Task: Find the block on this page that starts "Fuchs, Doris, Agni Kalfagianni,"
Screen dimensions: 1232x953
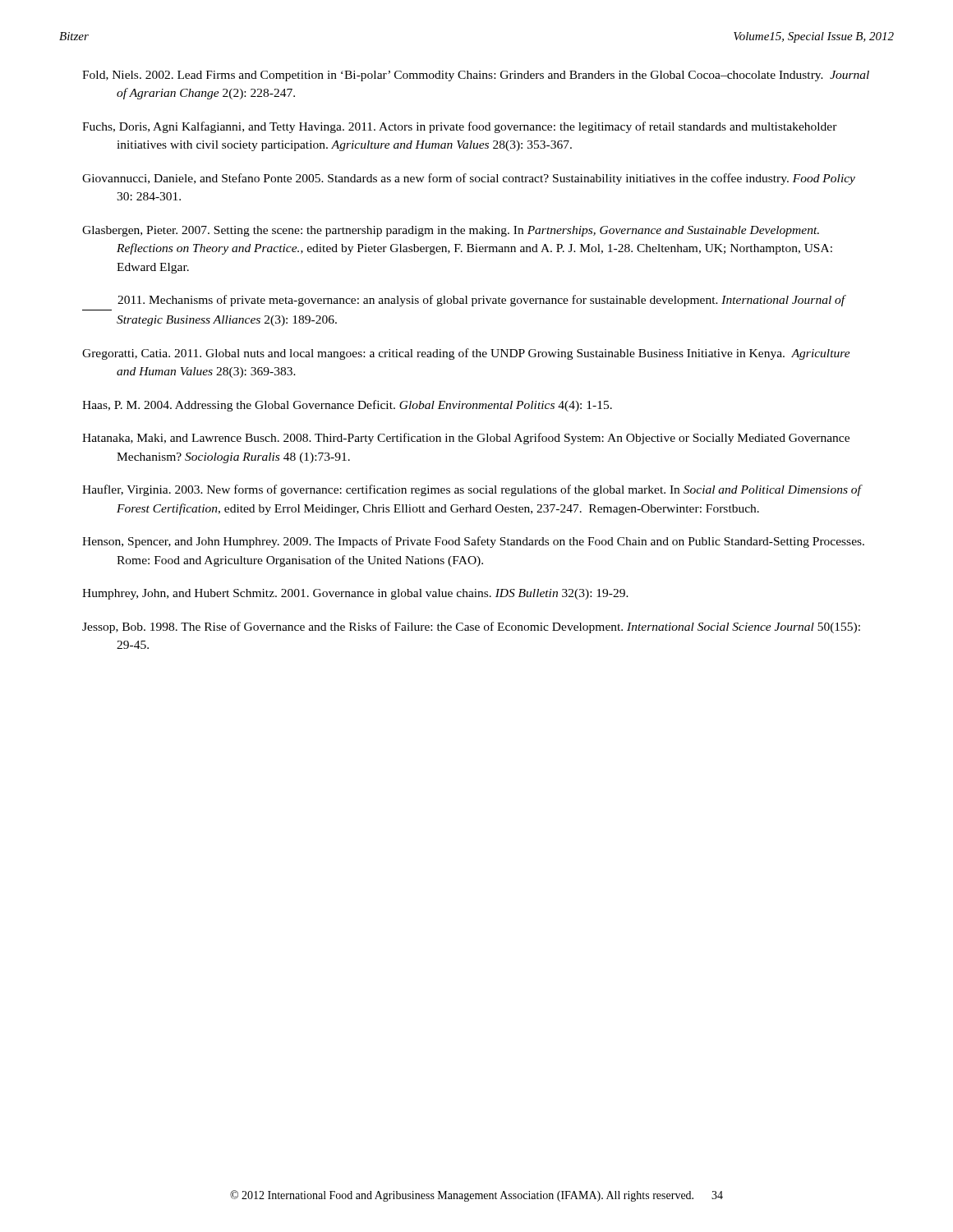Action: coord(459,135)
